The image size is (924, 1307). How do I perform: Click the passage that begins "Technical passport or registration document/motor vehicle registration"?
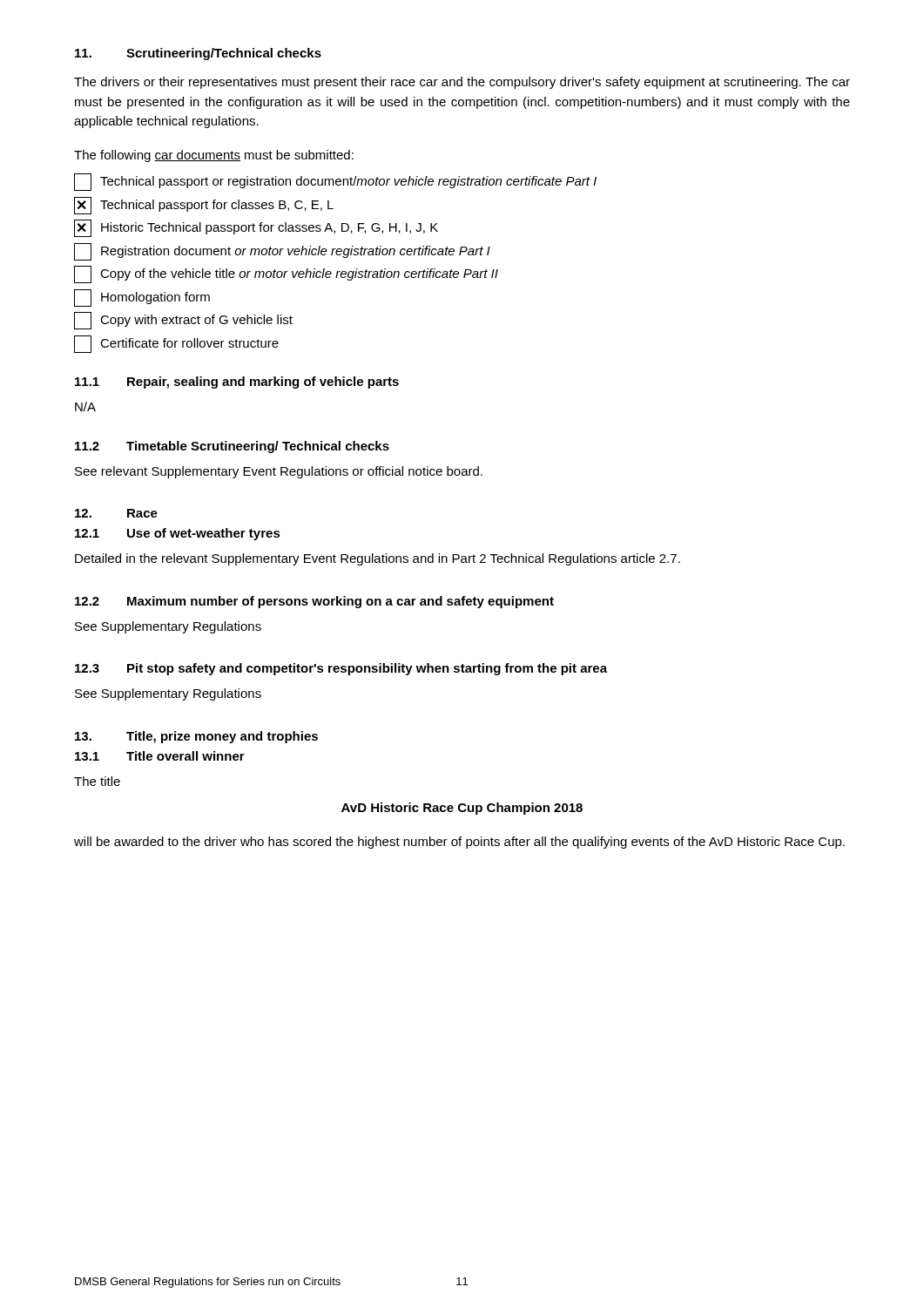[335, 181]
